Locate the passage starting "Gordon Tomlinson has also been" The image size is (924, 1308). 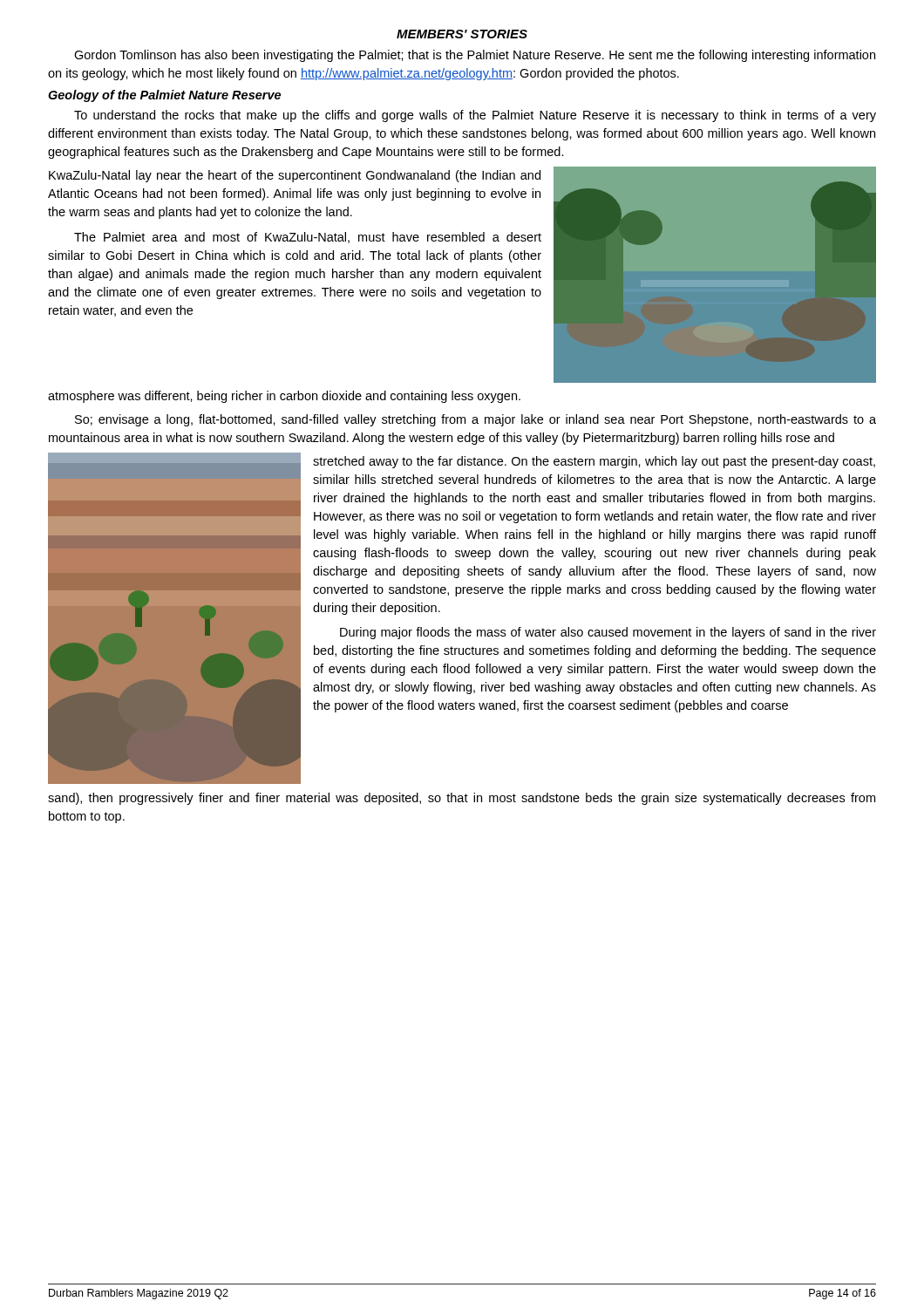point(462,64)
